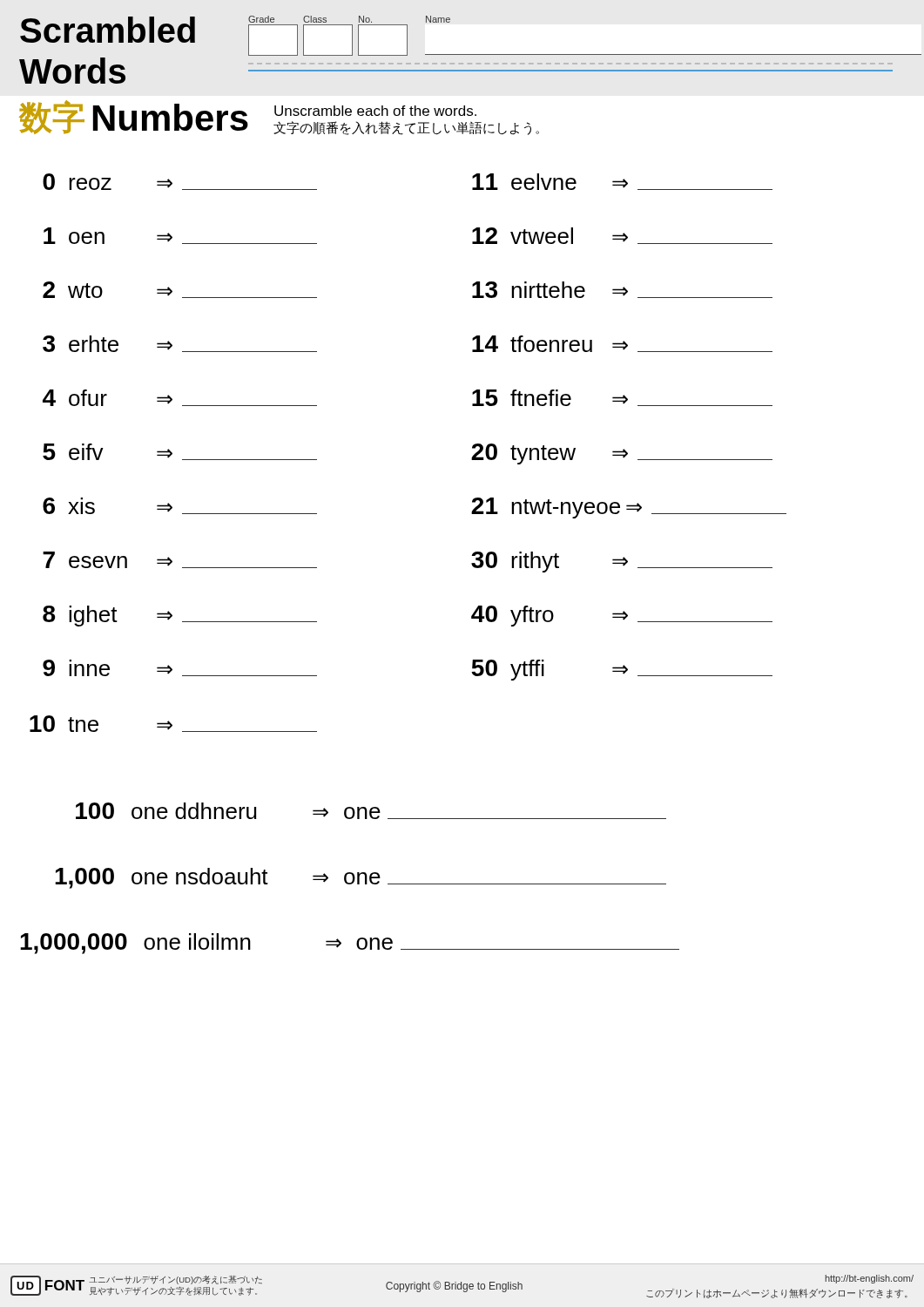
Task: Select the block starting "11 eelvne ⇒"
Action: point(617,182)
